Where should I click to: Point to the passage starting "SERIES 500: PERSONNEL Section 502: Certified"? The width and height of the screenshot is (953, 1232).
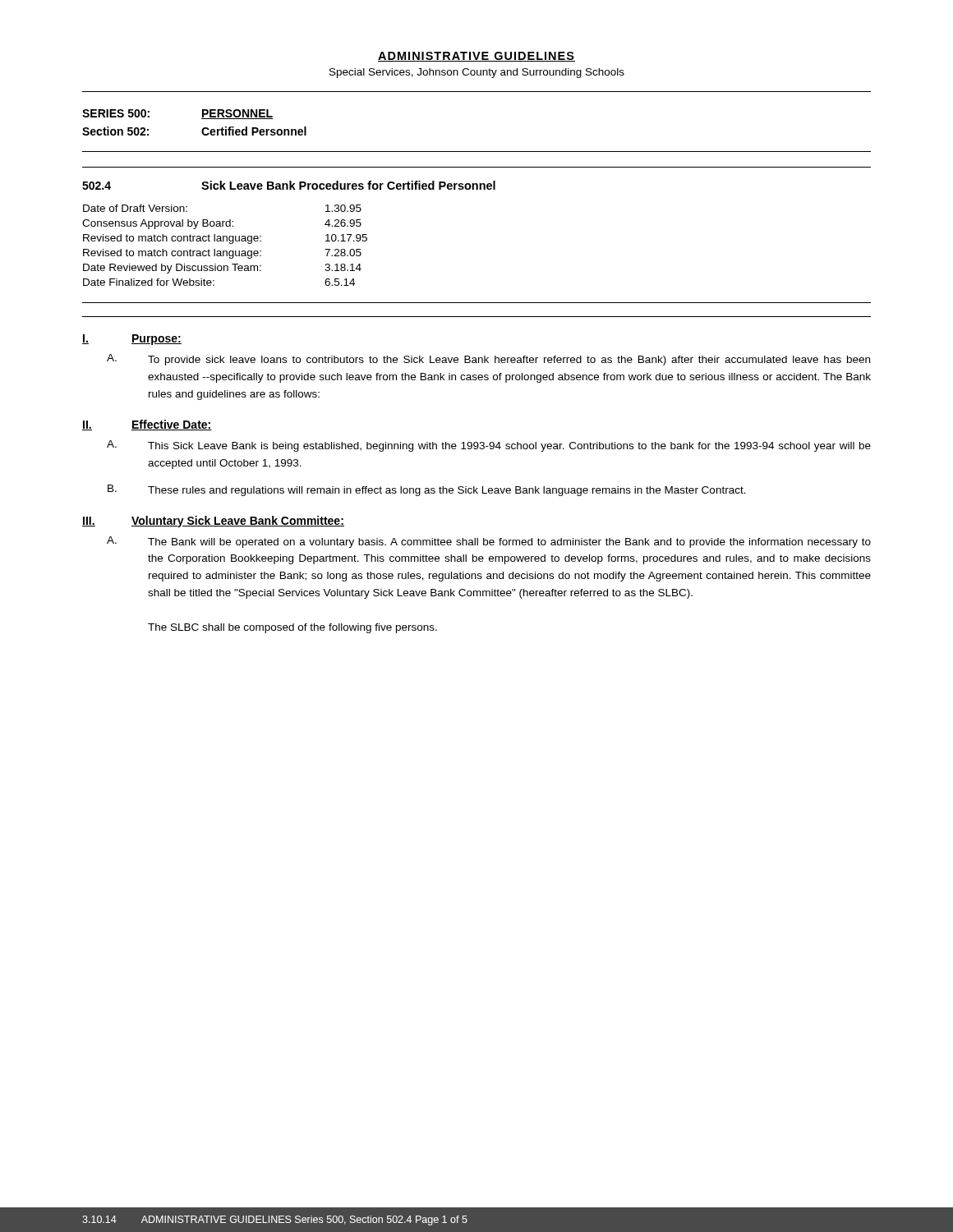[115, 114]
